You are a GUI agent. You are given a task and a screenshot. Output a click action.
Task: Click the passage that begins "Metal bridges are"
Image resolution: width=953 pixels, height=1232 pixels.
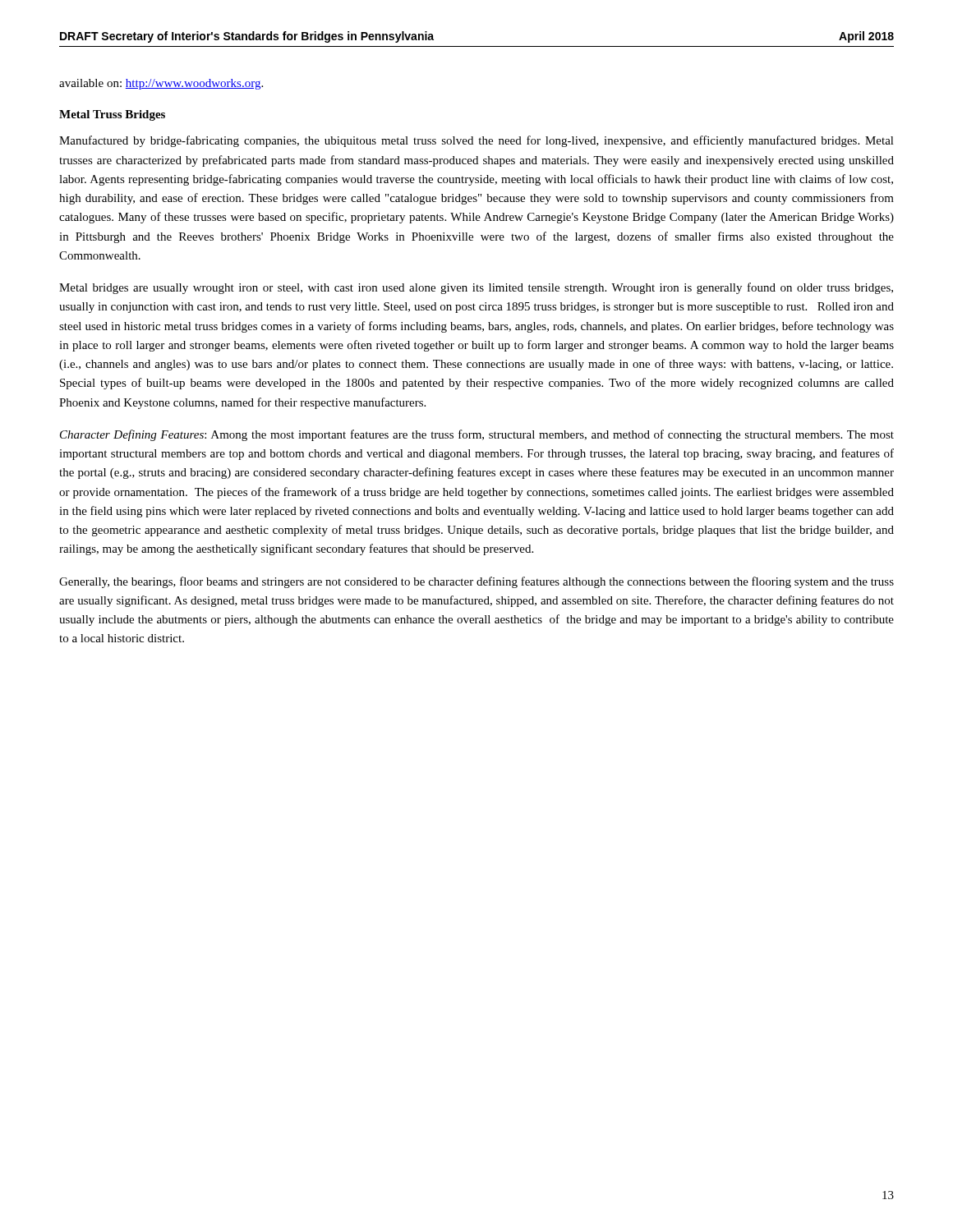476,345
